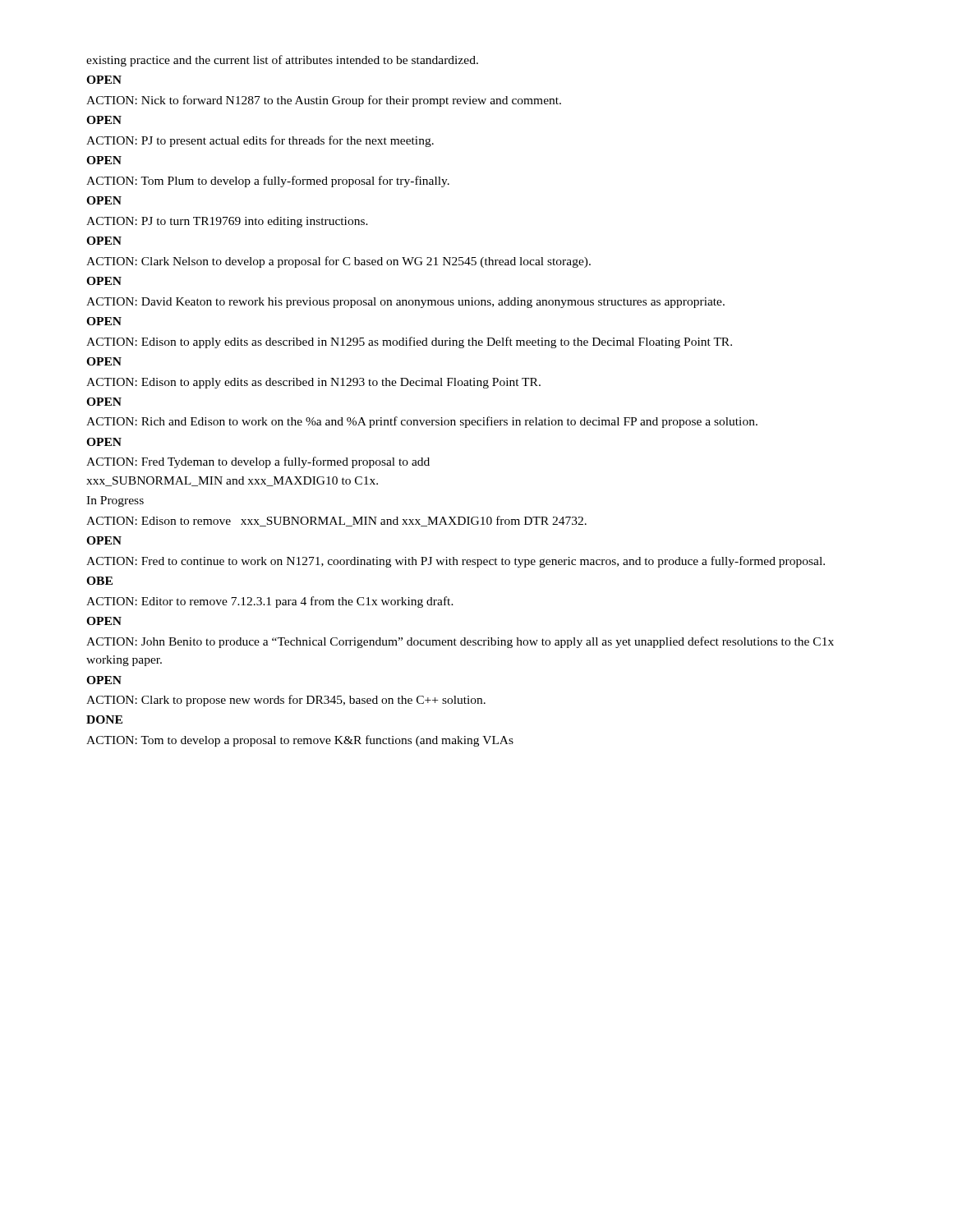Point to the block starting "ACTION: John Benito to produce a “Technical Corrigendum”"

[460, 650]
